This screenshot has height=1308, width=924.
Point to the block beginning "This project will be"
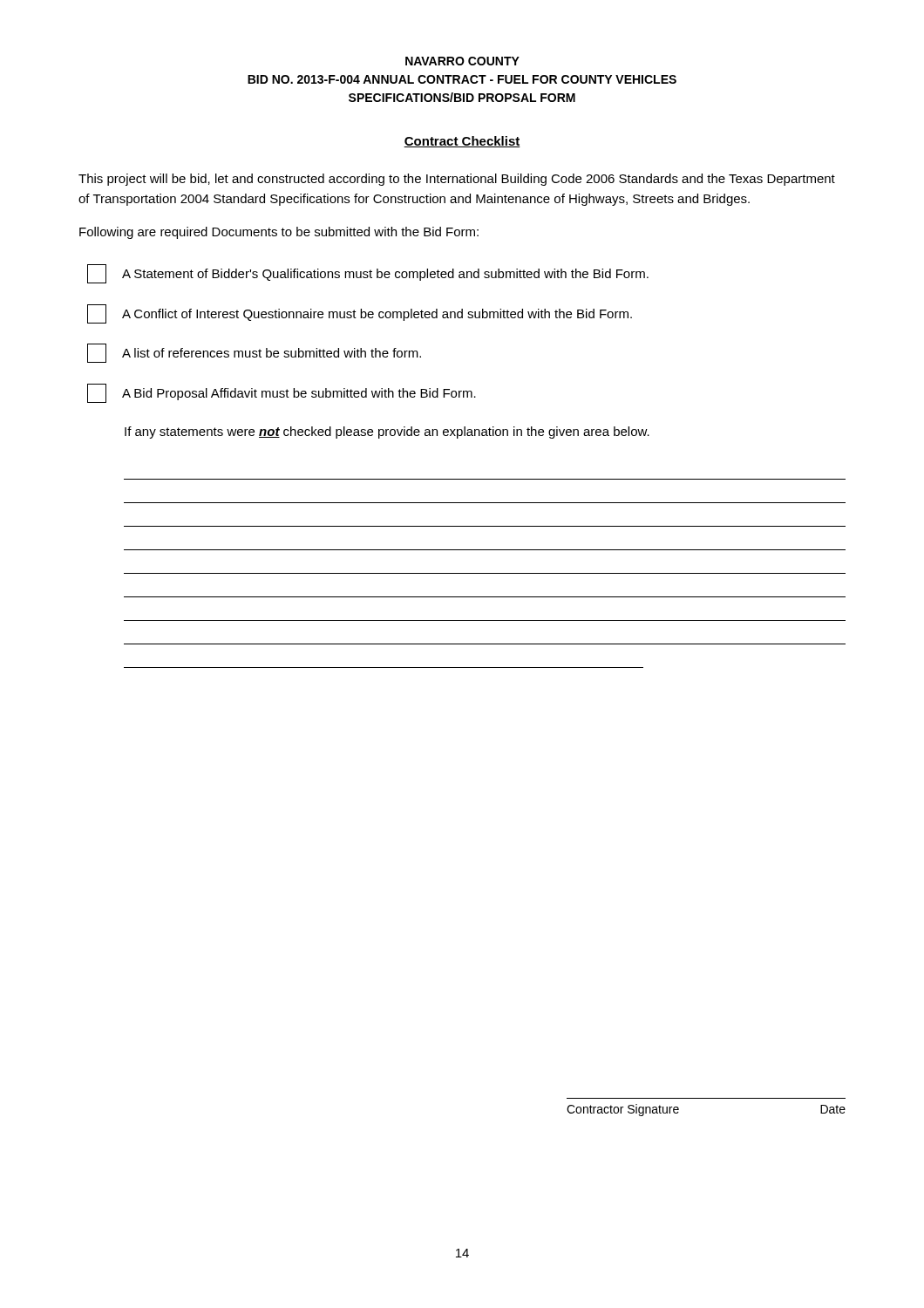457,188
